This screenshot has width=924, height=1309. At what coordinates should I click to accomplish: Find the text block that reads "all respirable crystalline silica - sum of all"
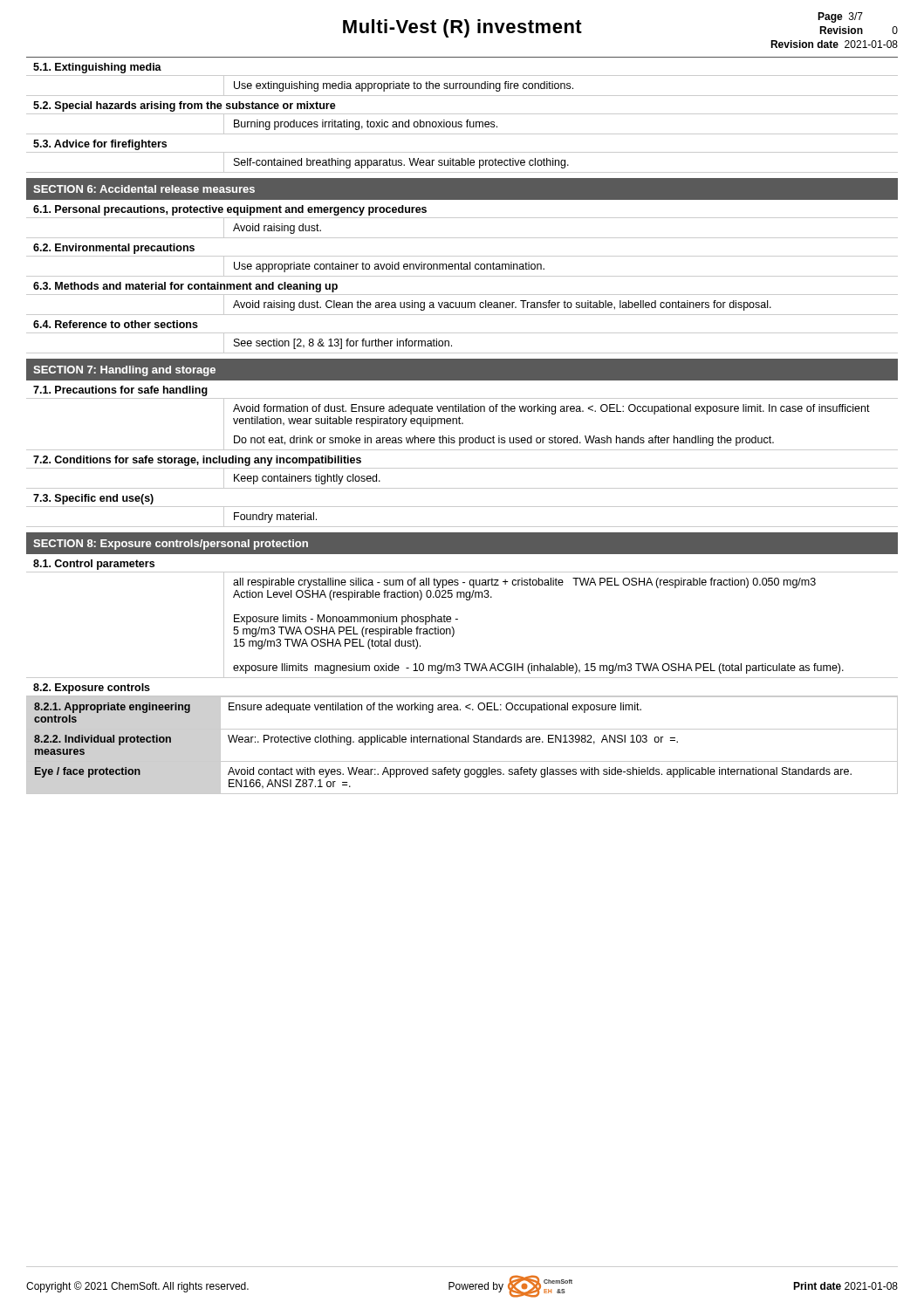tap(524, 583)
